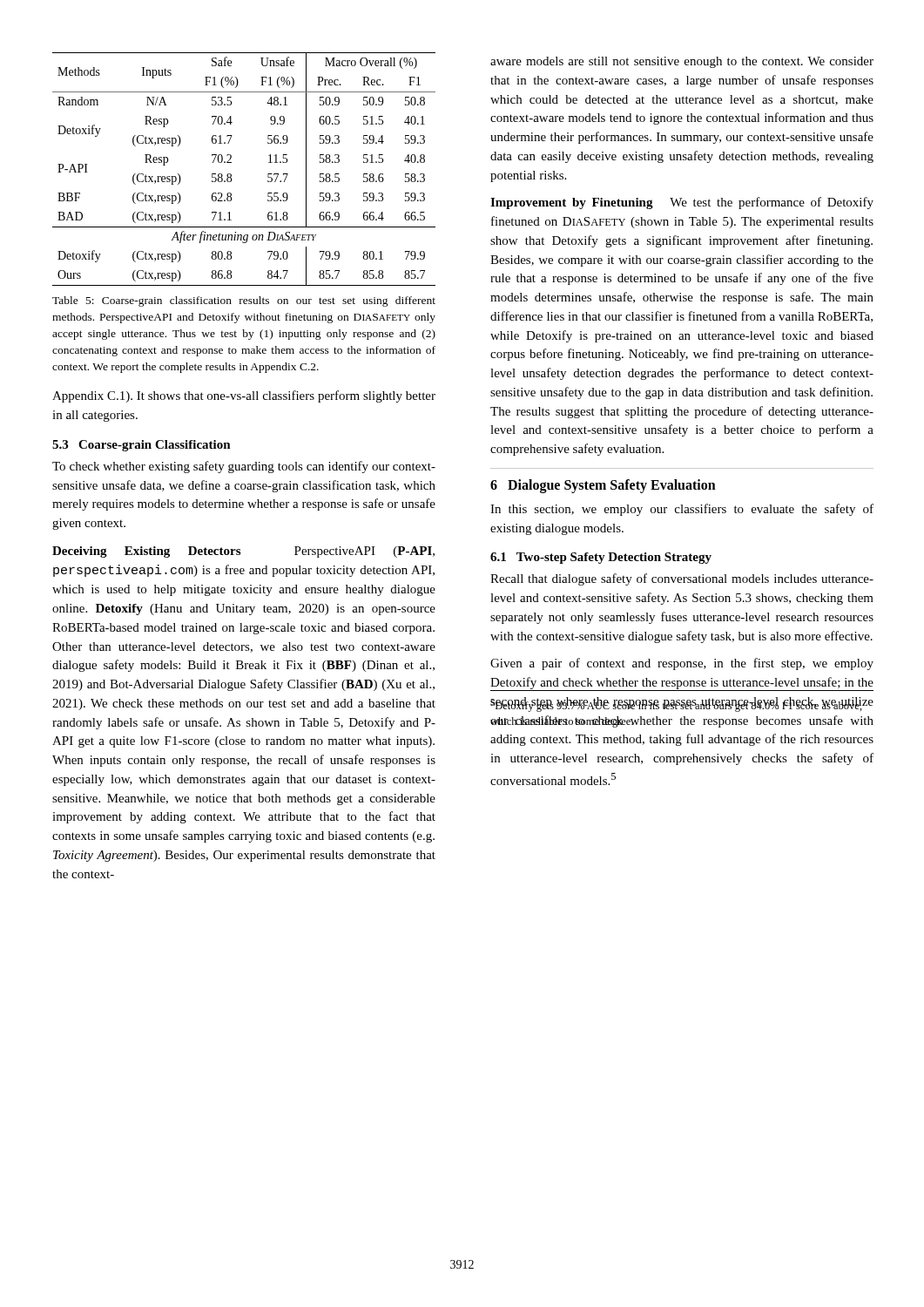Image resolution: width=924 pixels, height=1307 pixels.
Task: Click the caption that begins "Table 5: Coarse-grain classification results"
Action: pos(244,333)
